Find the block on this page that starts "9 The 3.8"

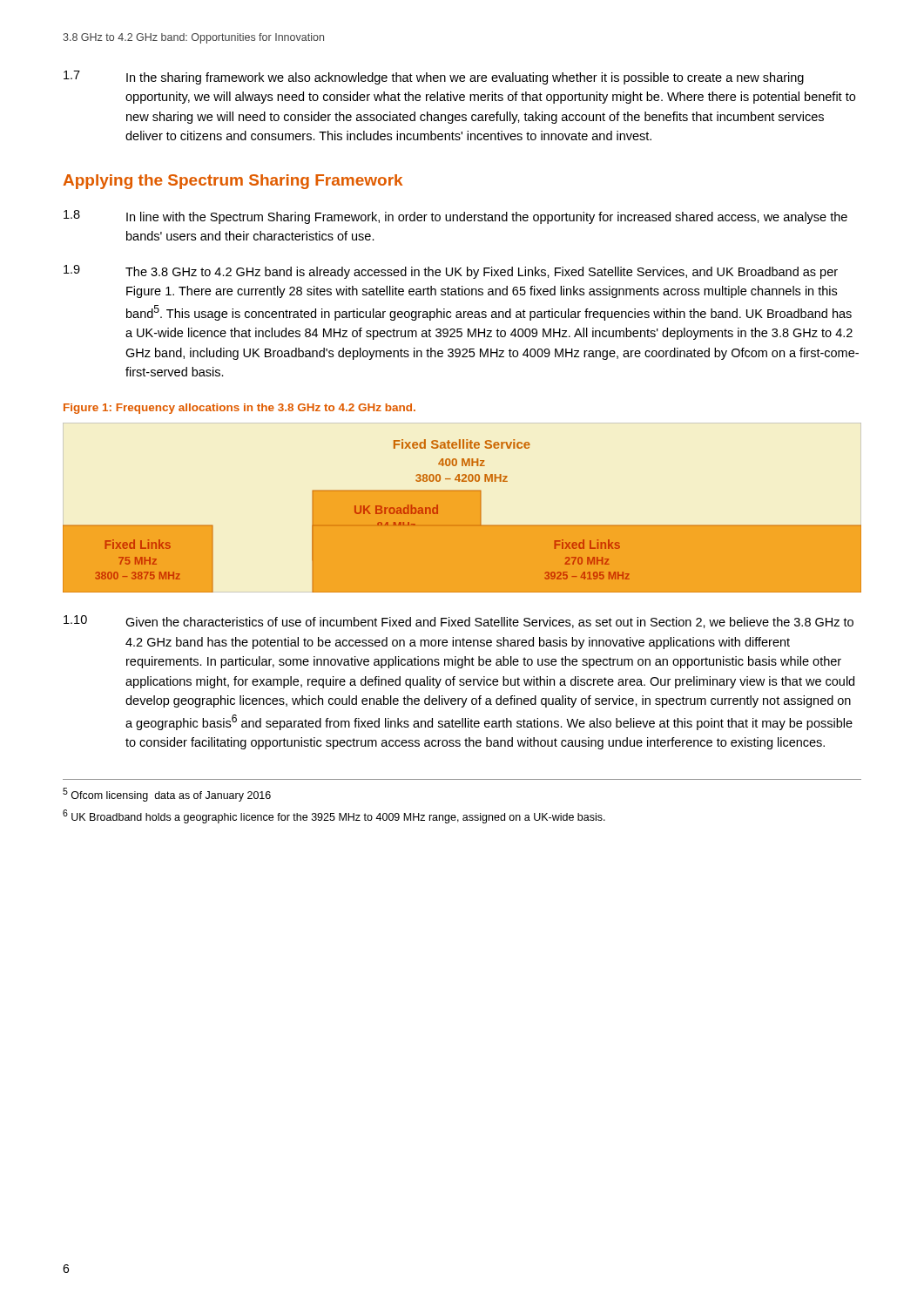pos(462,322)
